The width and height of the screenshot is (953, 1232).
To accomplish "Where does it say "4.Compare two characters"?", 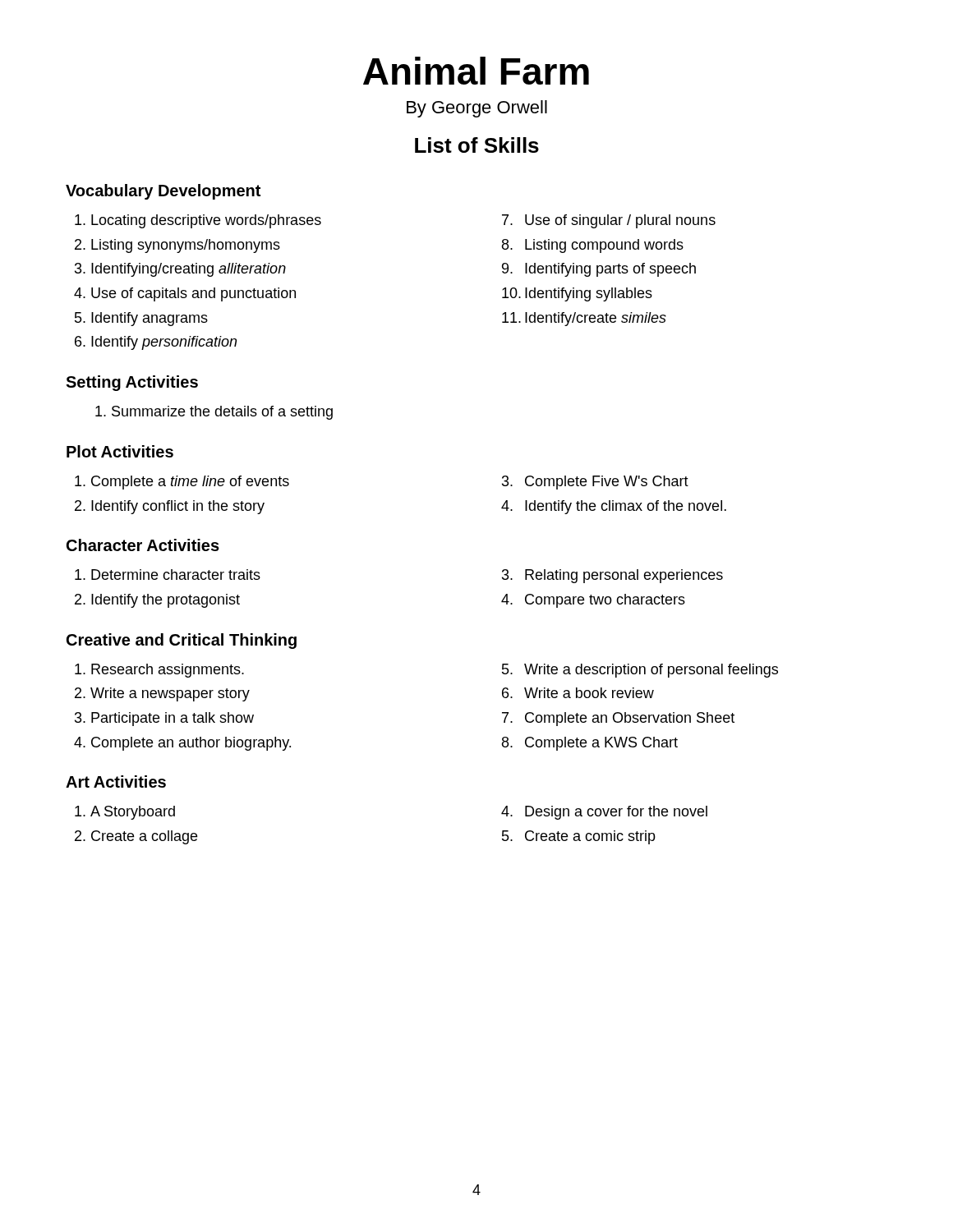I will point(593,600).
